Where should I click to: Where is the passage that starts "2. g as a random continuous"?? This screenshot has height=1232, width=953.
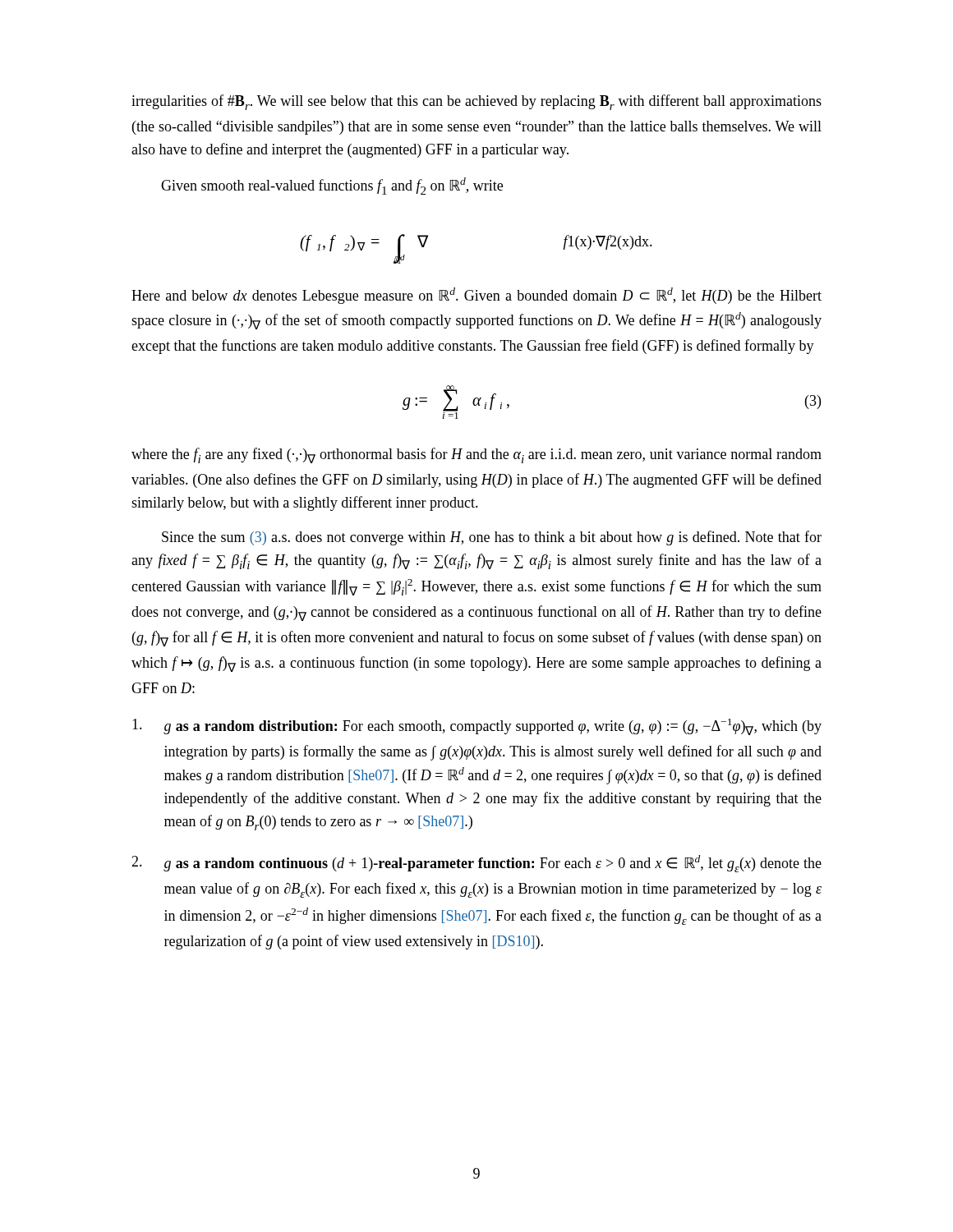(476, 902)
